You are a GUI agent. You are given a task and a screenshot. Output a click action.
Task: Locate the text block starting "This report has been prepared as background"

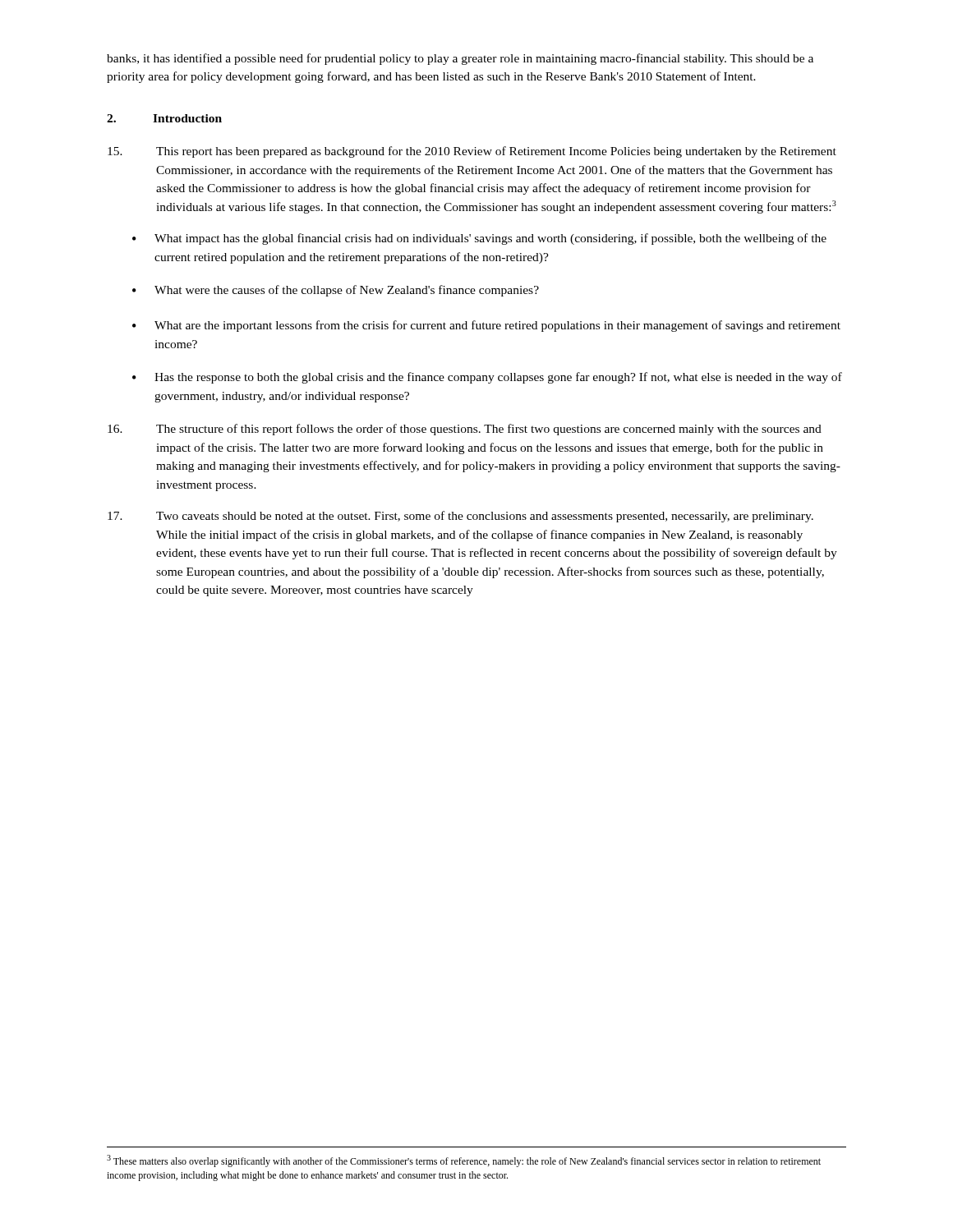click(x=476, y=179)
